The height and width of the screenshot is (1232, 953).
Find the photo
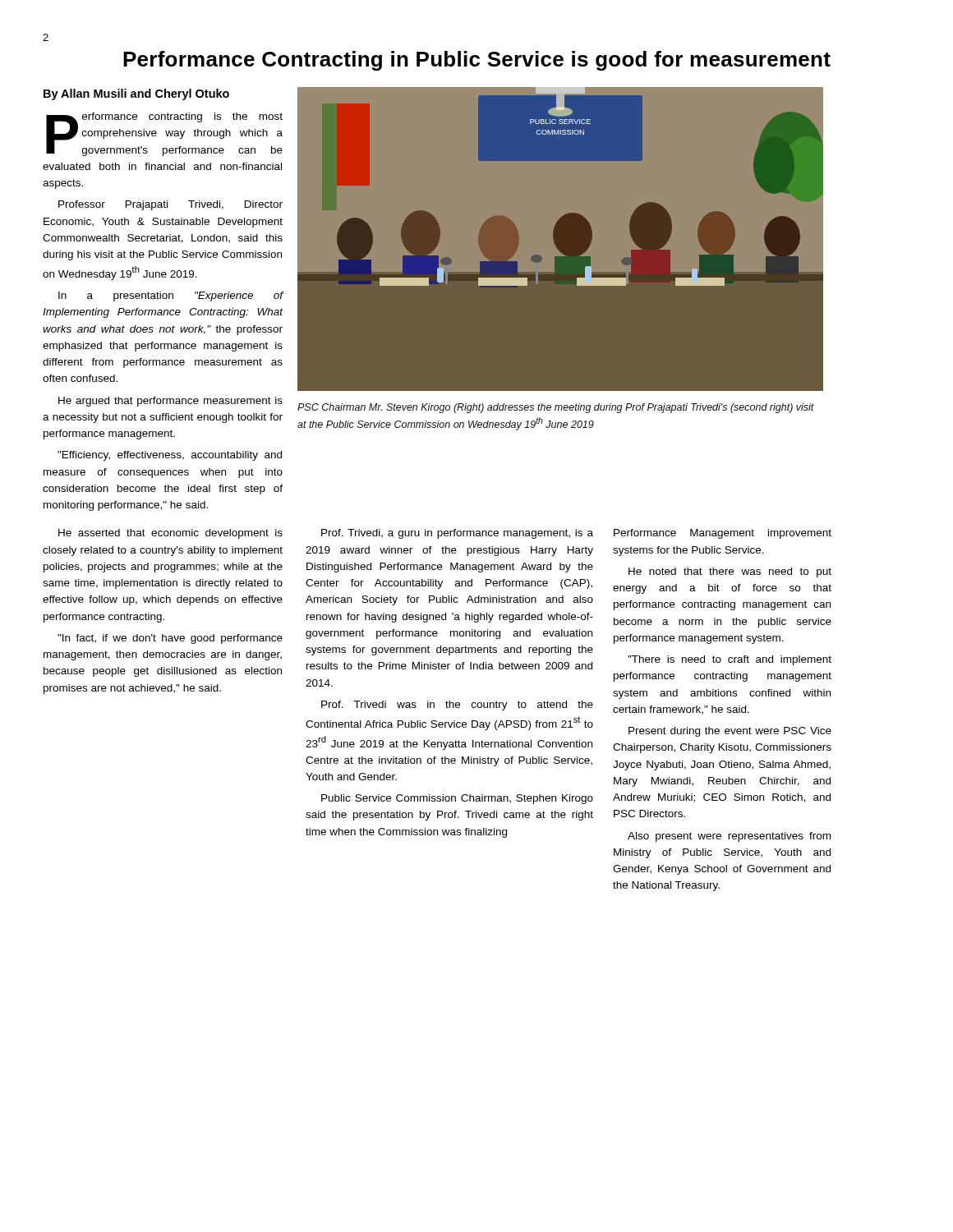tap(560, 241)
